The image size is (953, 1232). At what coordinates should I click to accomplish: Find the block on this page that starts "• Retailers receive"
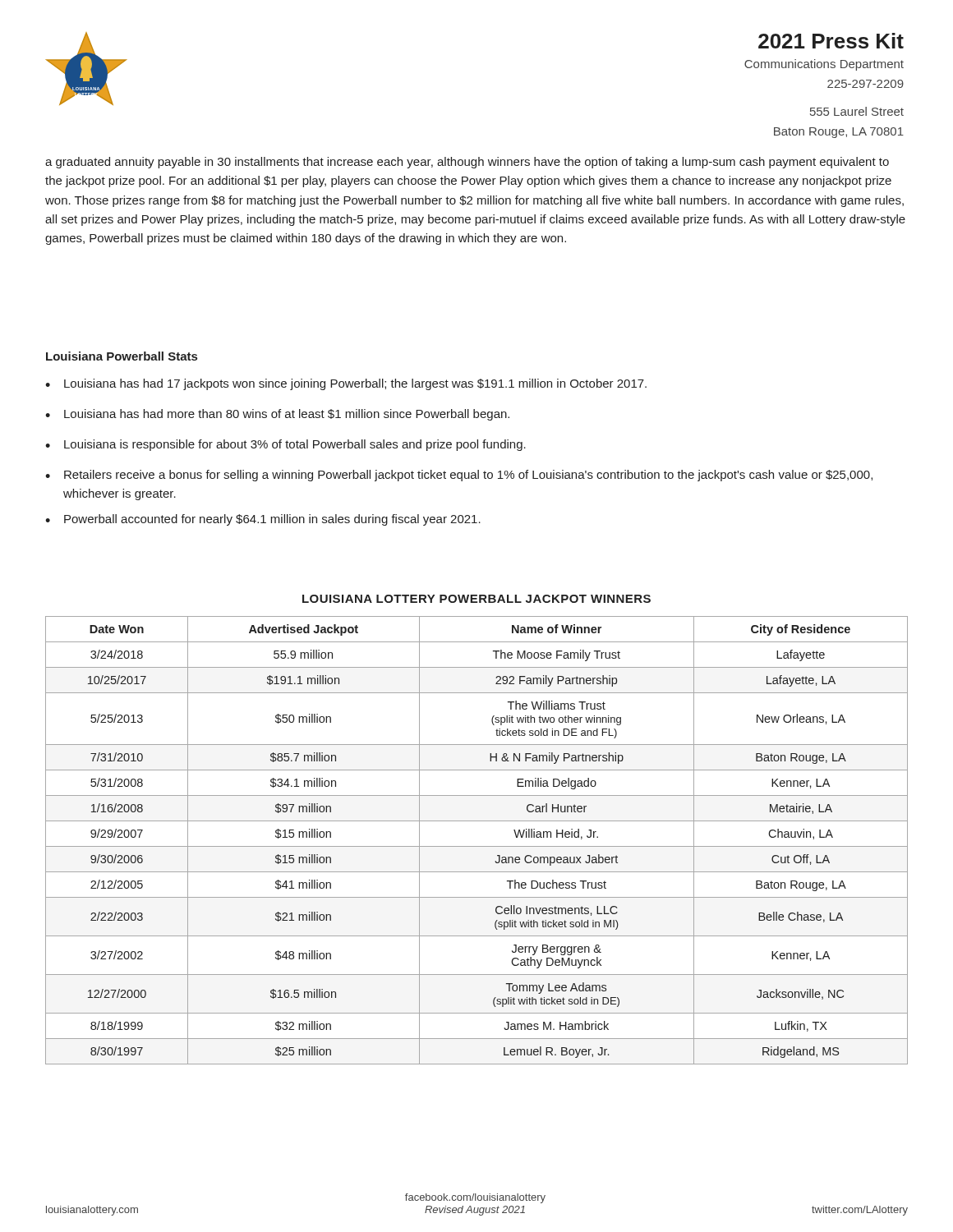pos(476,484)
